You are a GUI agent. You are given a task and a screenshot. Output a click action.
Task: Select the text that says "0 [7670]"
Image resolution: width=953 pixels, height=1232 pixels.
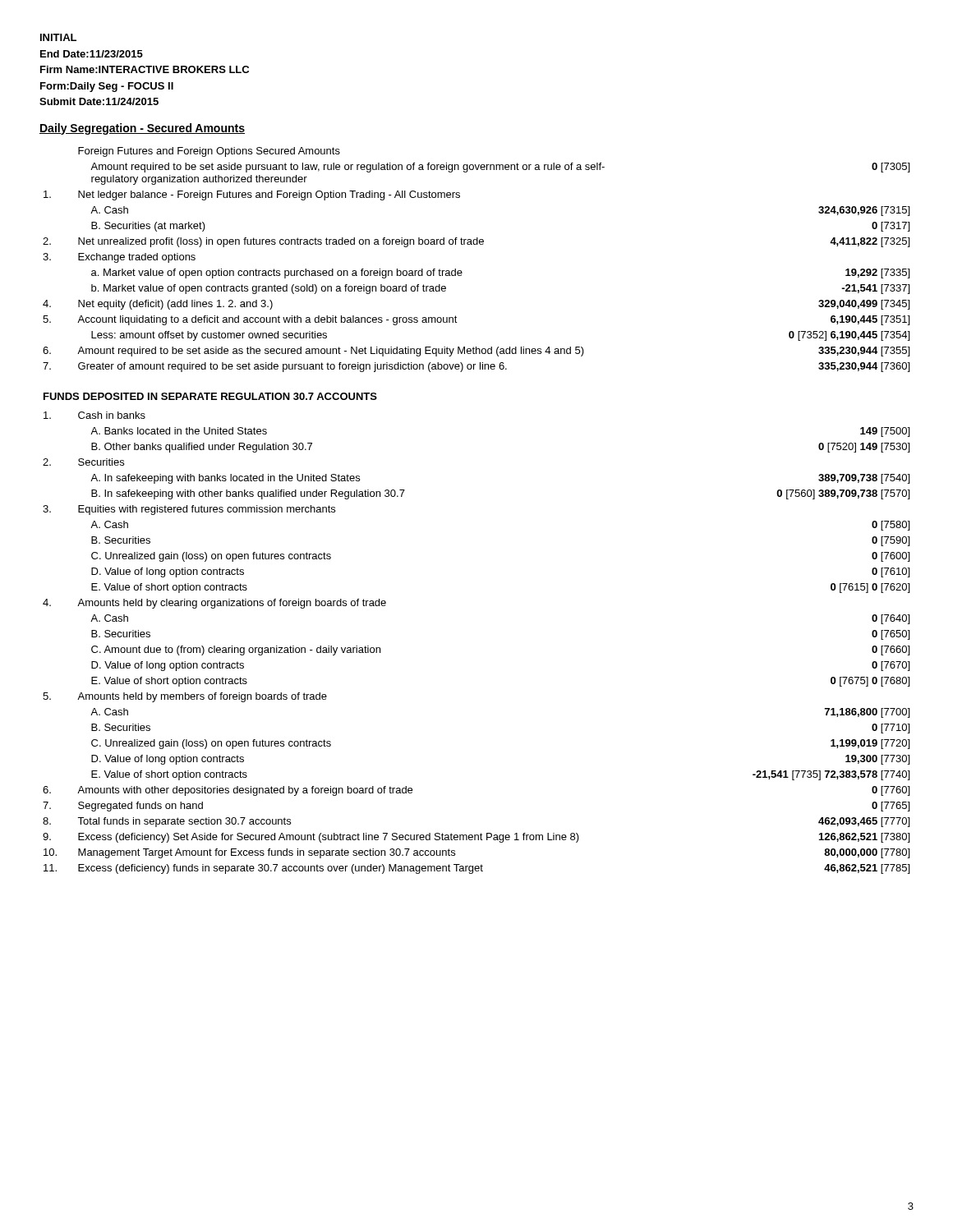click(891, 664)
